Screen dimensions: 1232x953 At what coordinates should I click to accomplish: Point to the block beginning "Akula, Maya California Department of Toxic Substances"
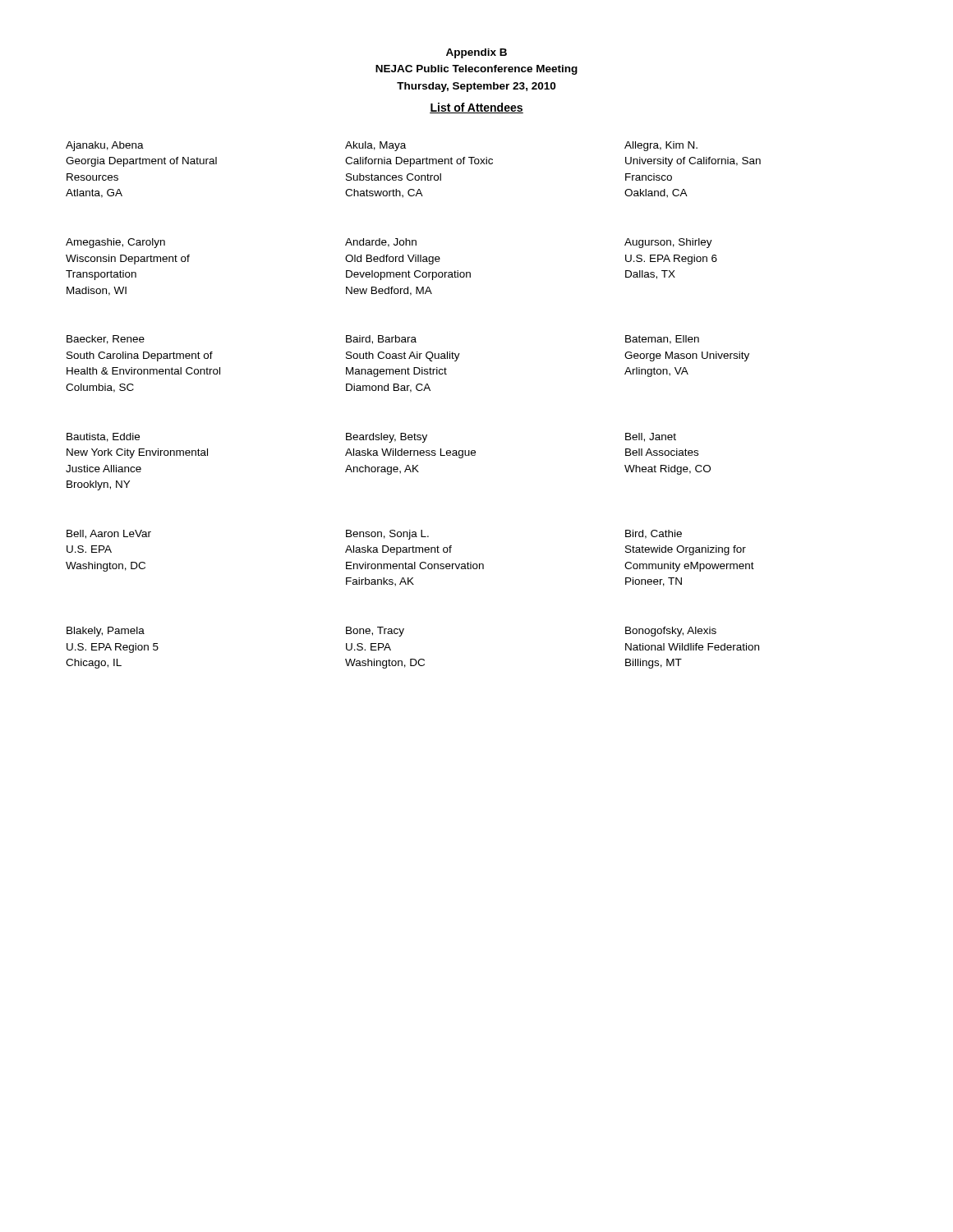[x=419, y=169]
